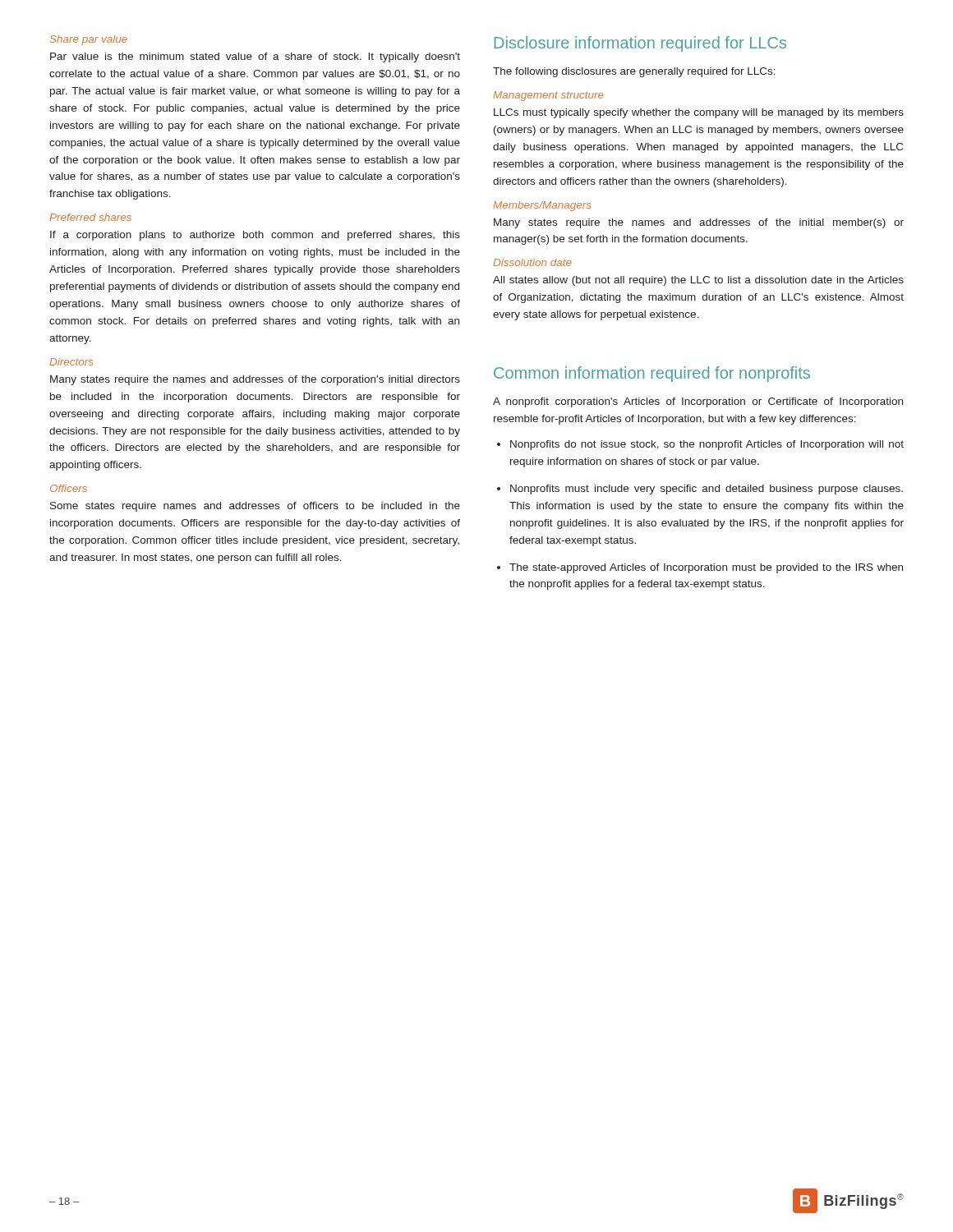Click the logo
This screenshot has width=953, height=1232.
click(848, 1201)
